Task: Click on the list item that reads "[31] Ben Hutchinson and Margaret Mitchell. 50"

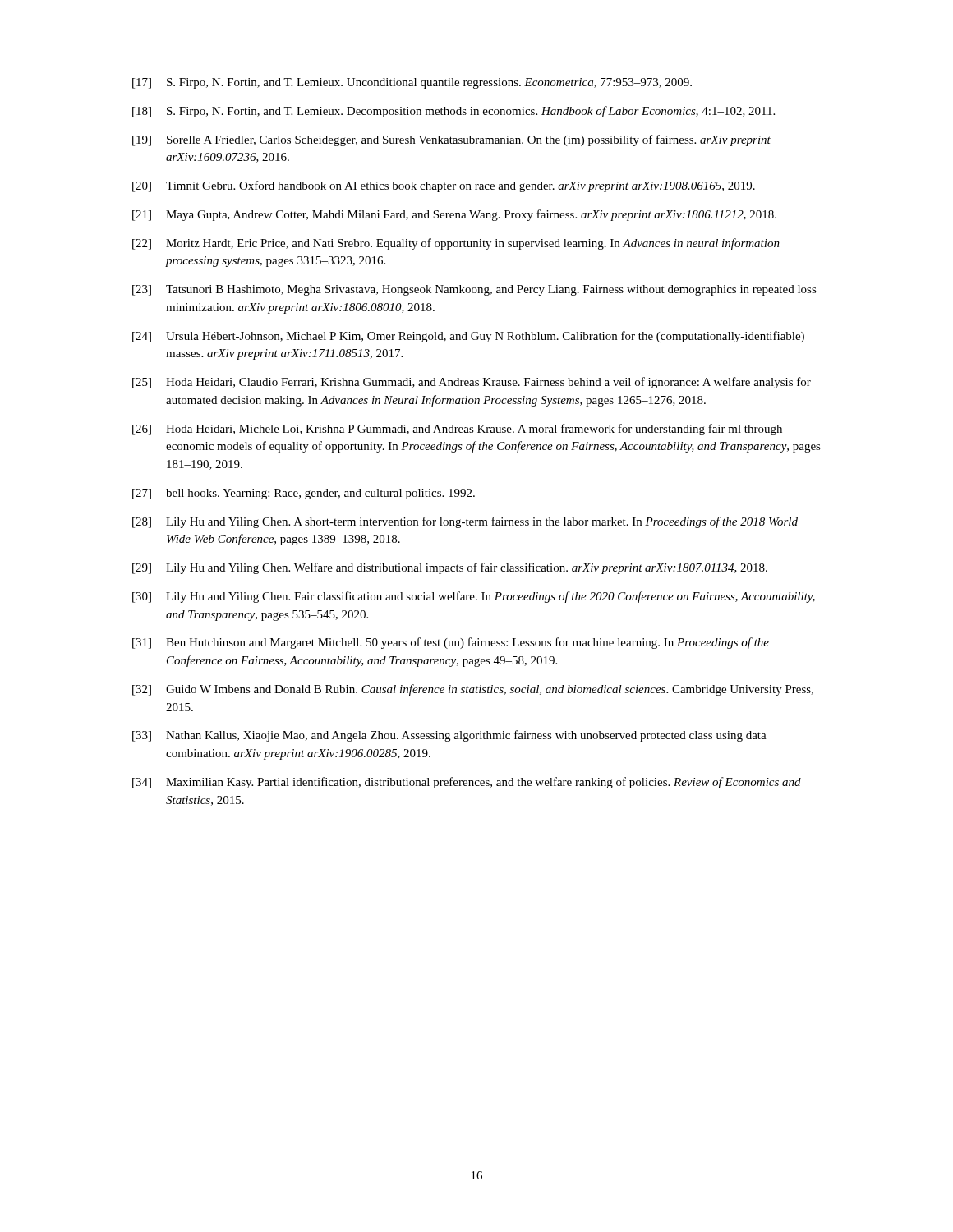Action: coord(476,652)
